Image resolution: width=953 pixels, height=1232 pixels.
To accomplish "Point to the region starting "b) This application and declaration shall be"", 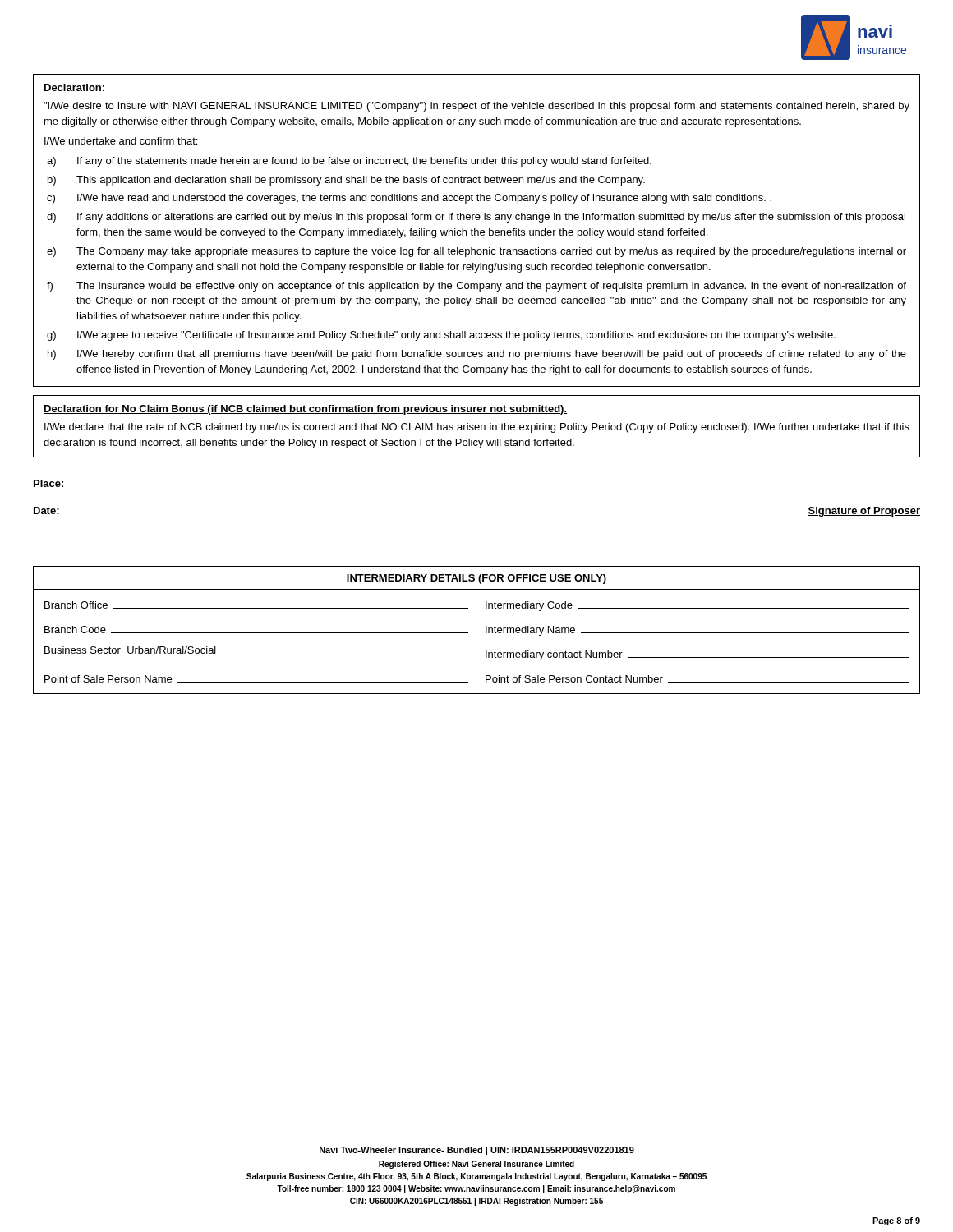I will 476,180.
